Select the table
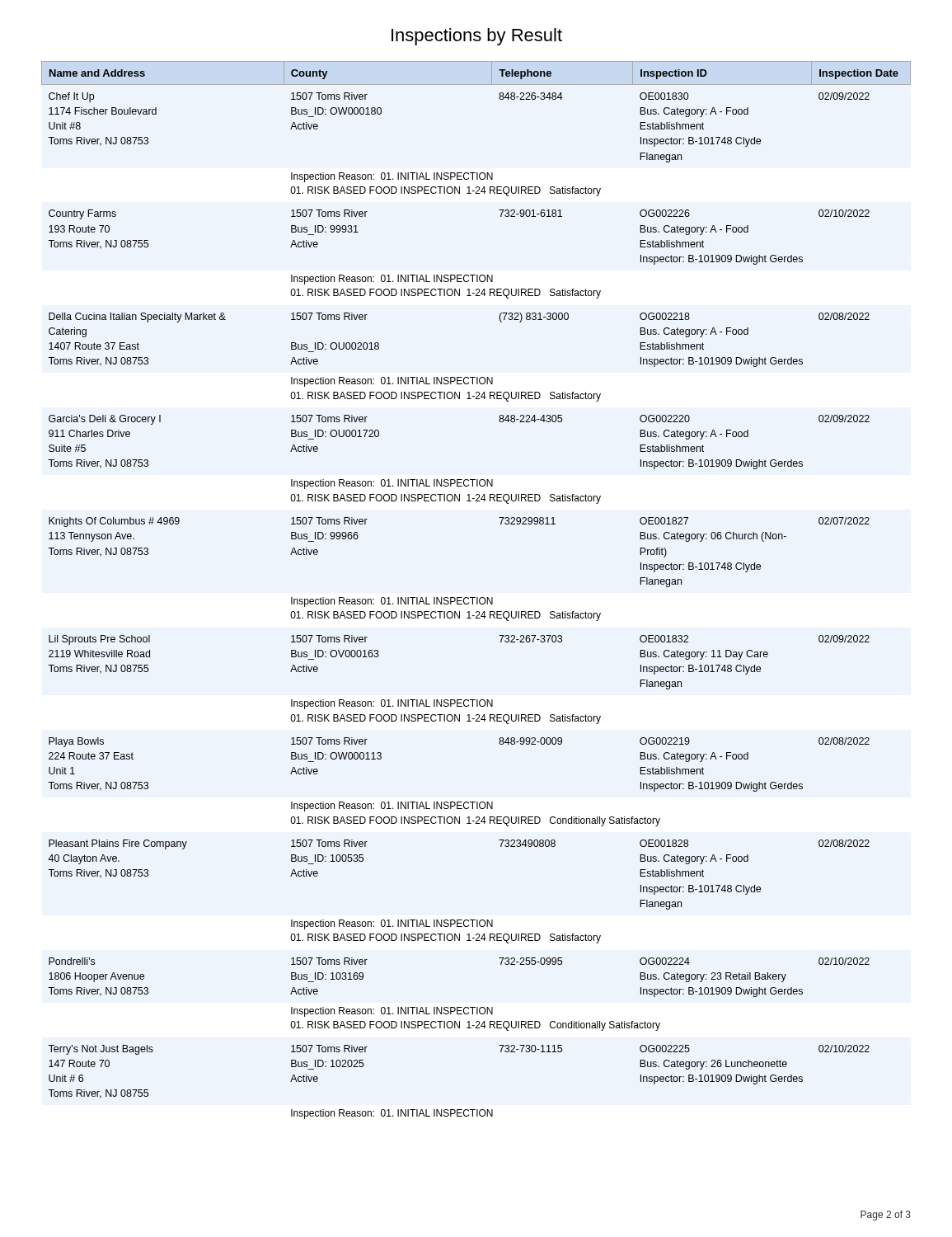 (x=476, y=593)
